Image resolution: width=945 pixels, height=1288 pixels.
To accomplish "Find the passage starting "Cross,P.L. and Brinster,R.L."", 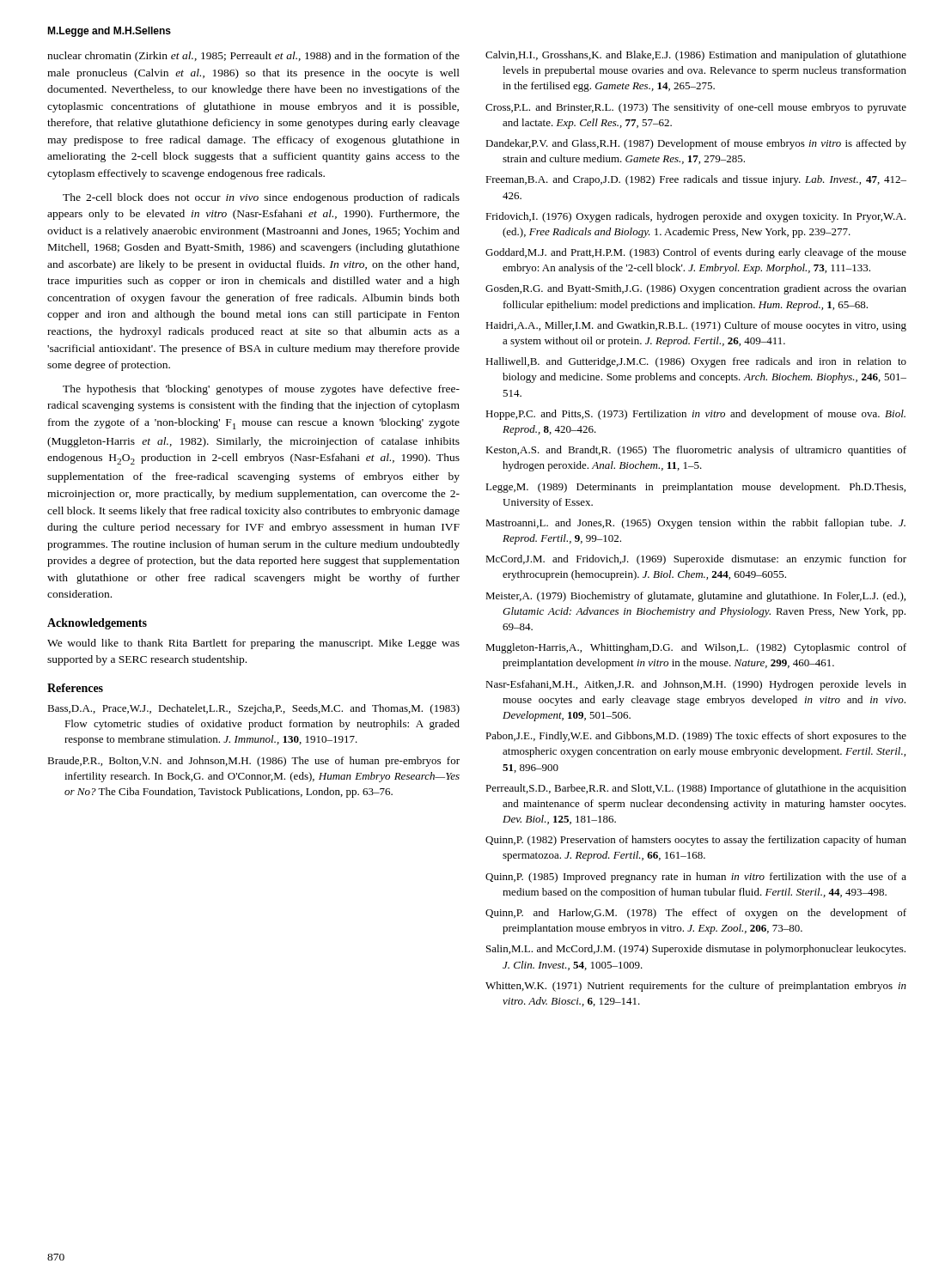I will point(696,114).
